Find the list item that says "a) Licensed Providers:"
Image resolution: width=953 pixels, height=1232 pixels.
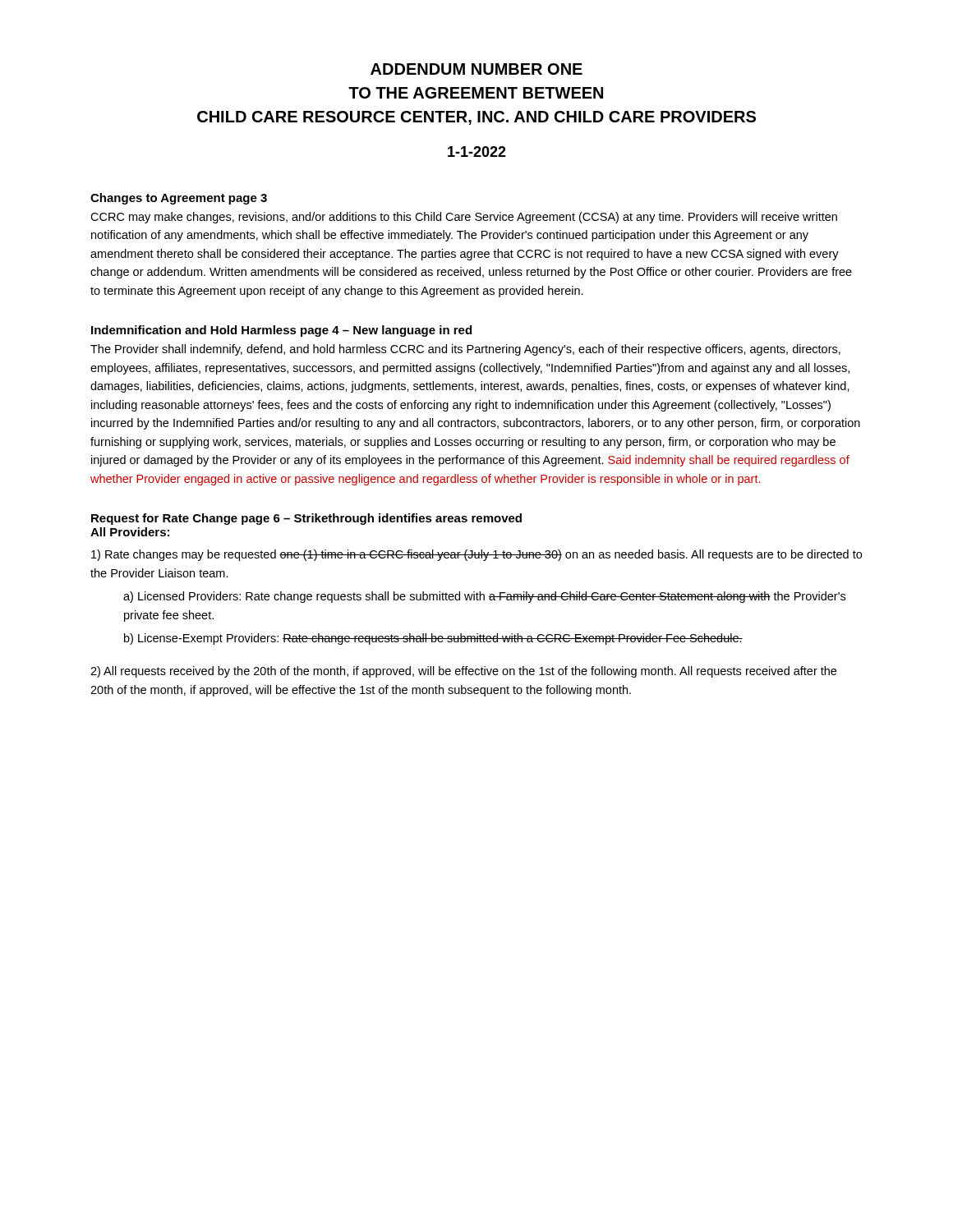[485, 606]
